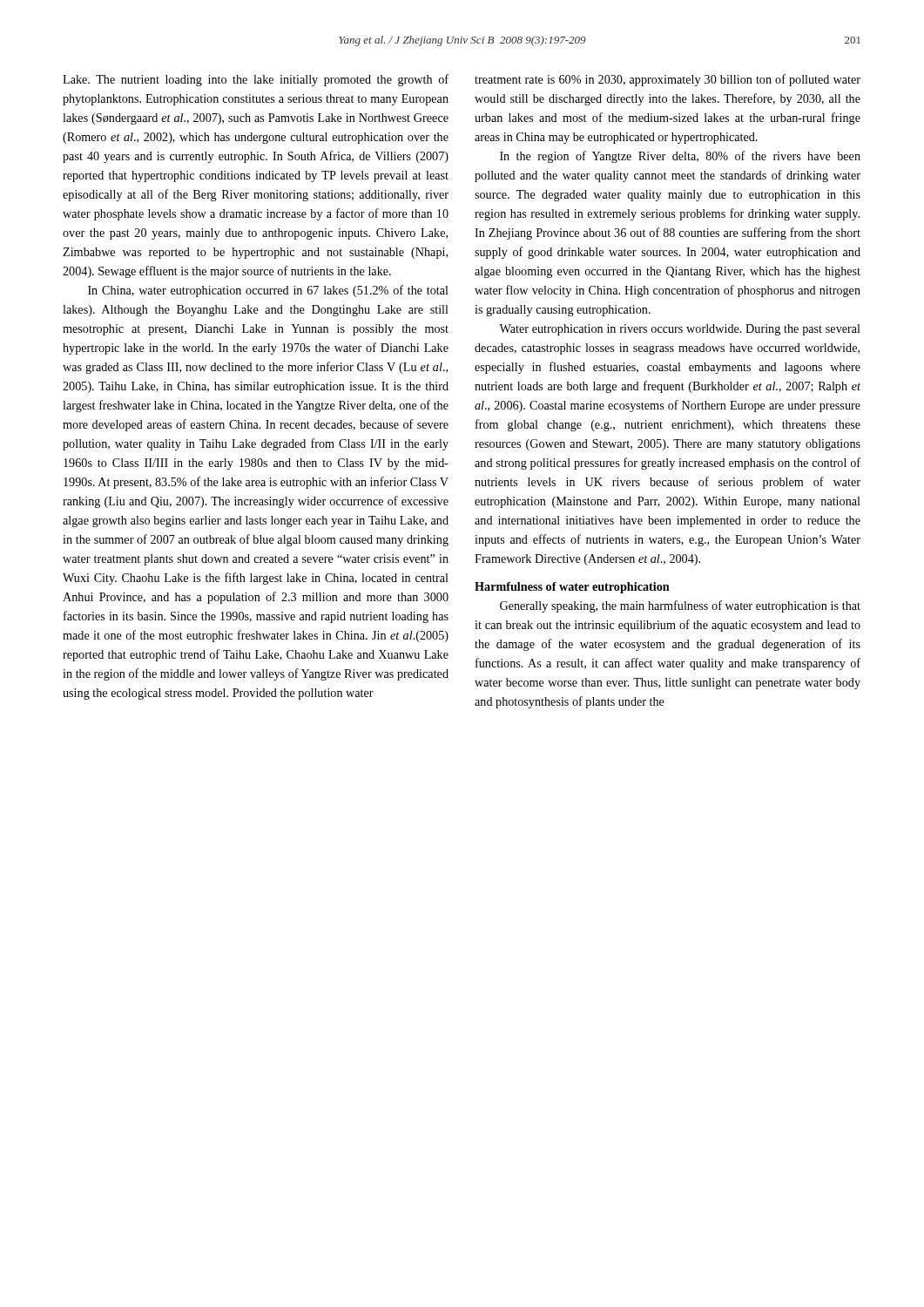This screenshot has height=1307, width=924.
Task: Find the text block containing "In China, water"
Action: 256,491
